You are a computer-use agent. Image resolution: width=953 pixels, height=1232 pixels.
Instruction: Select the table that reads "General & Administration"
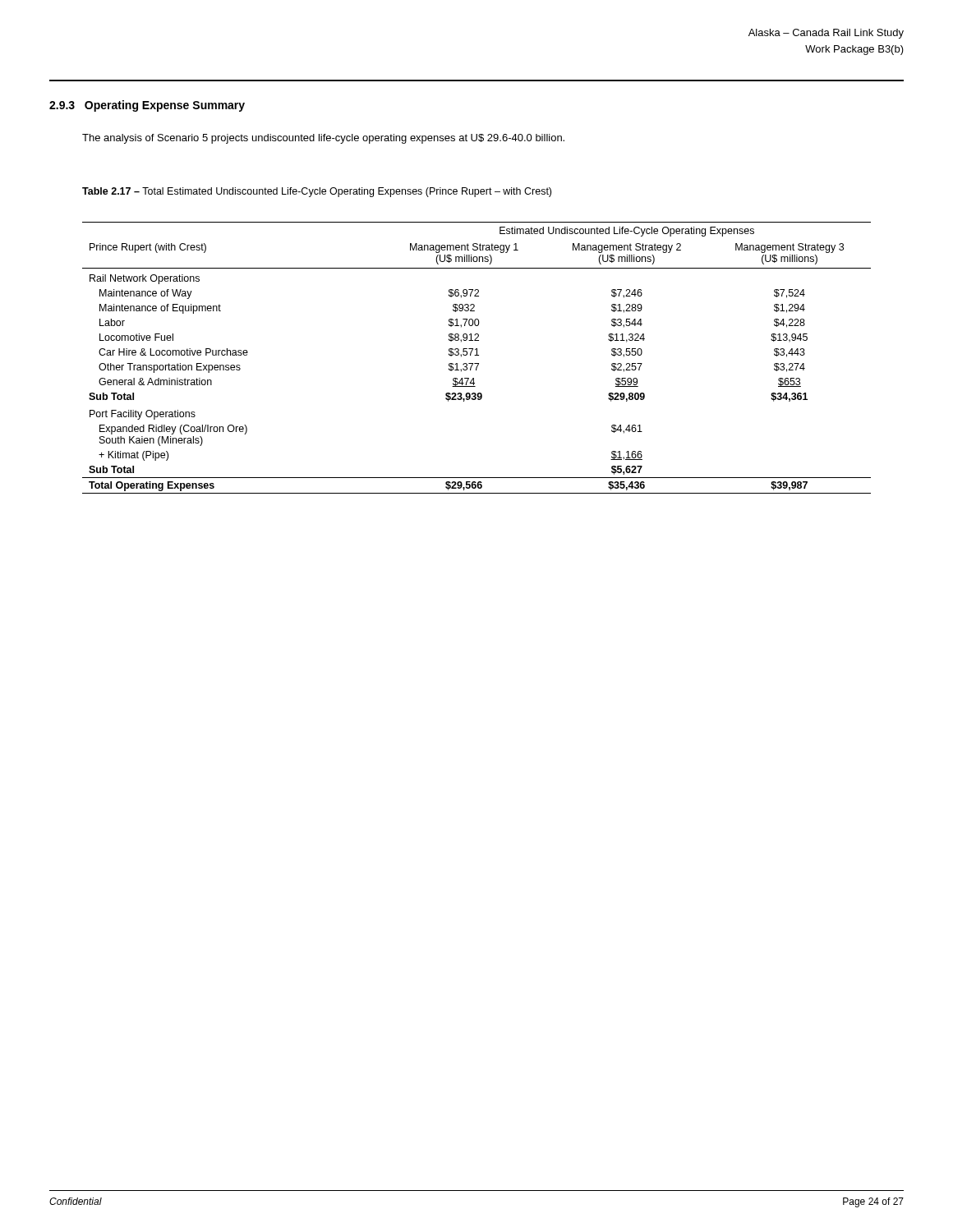tap(476, 358)
